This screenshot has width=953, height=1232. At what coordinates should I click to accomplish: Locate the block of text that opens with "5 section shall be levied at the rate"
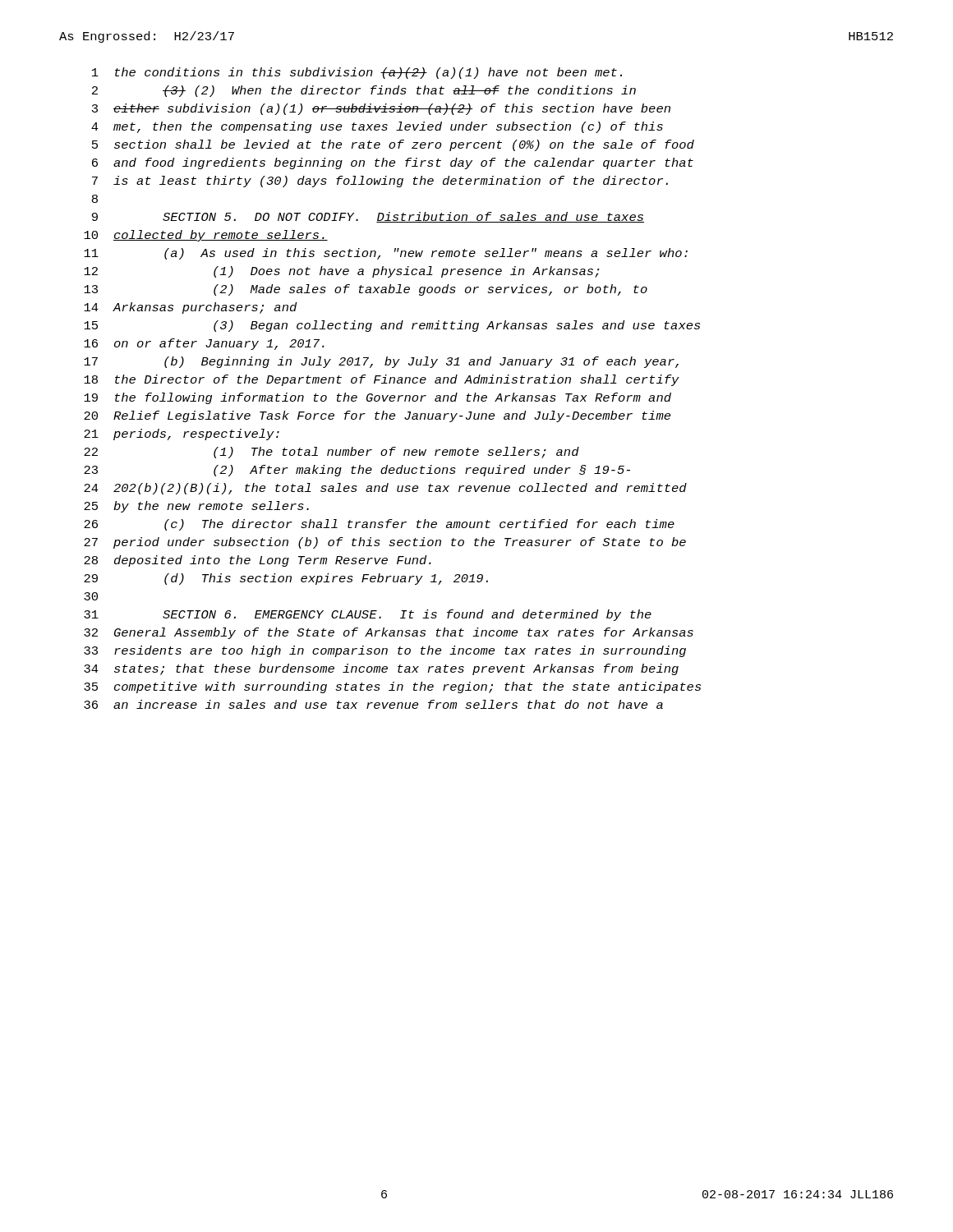[x=476, y=145]
